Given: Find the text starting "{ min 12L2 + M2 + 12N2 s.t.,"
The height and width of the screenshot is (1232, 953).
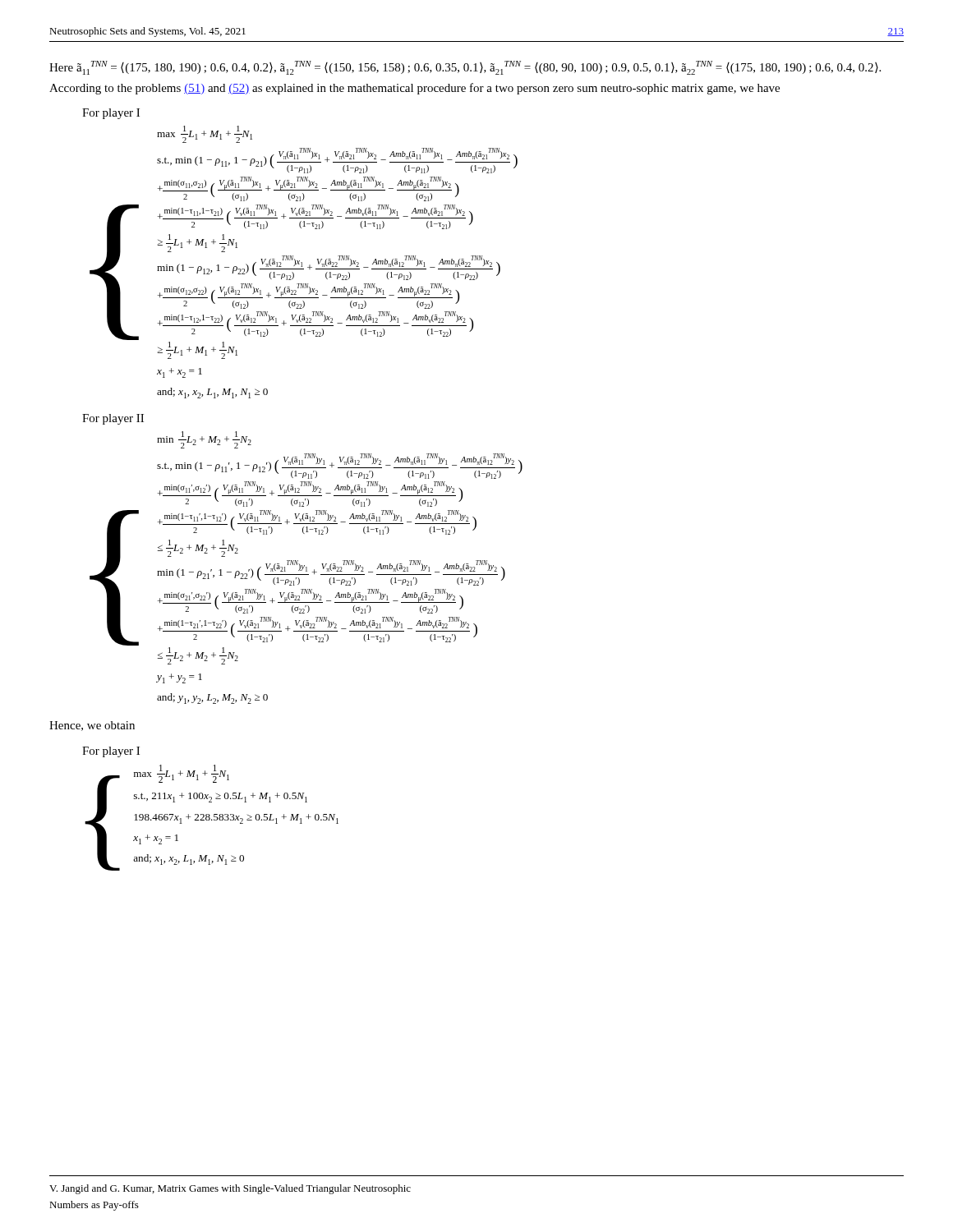Looking at the screenshot, I should click(x=298, y=568).
